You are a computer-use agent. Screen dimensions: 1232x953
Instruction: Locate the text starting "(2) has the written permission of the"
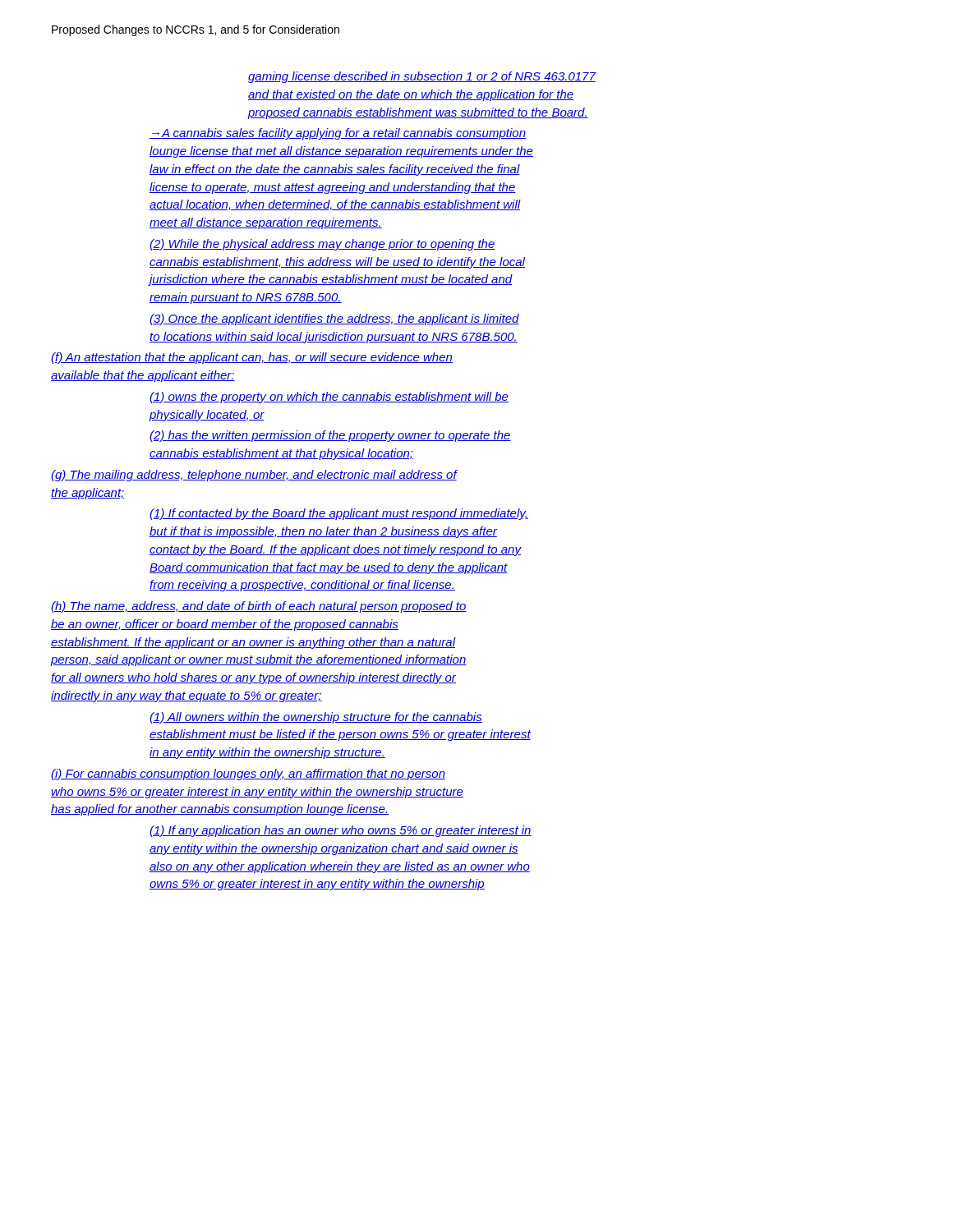pyautogui.click(x=330, y=444)
